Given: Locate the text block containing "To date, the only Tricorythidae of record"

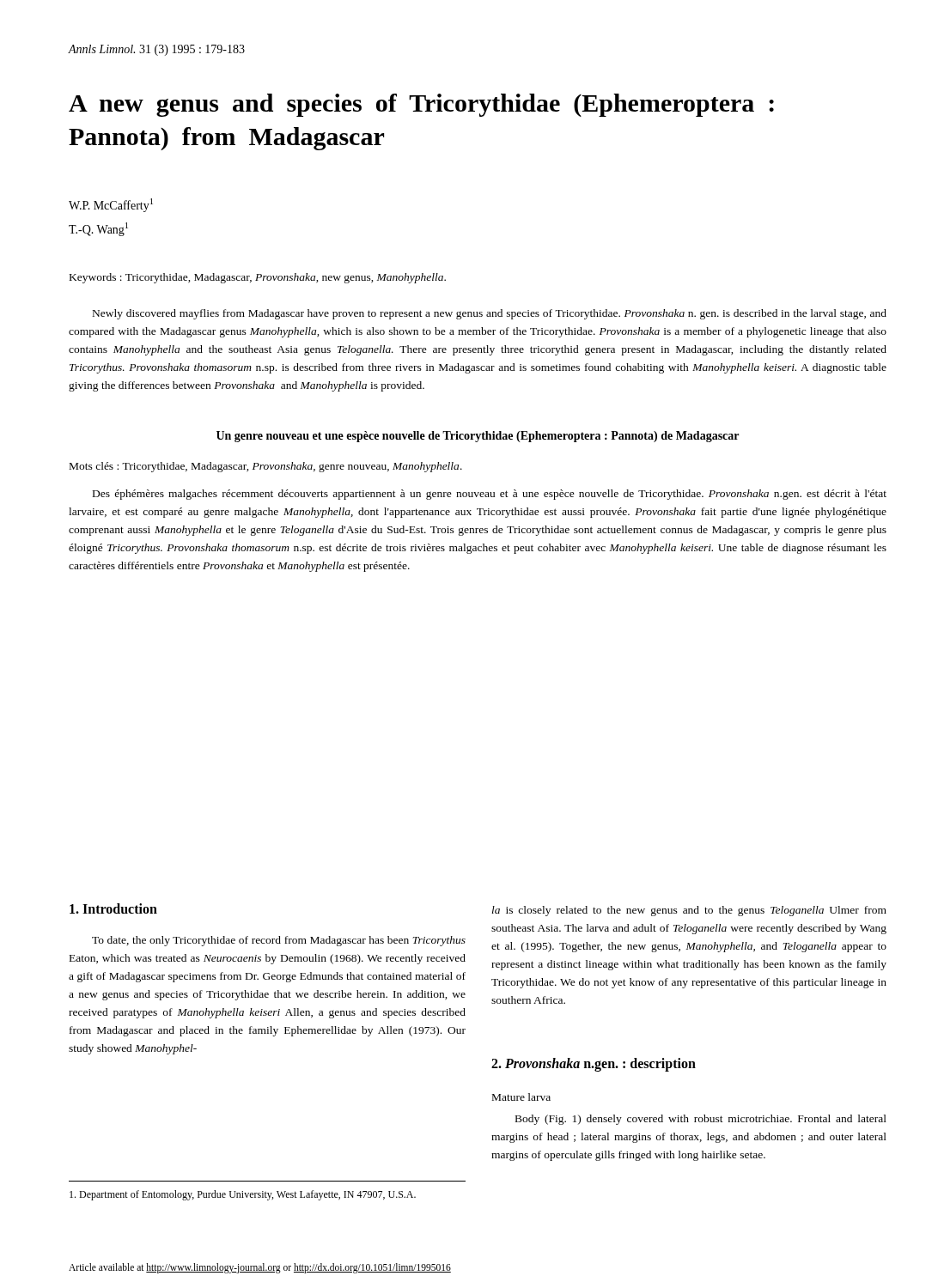Looking at the screenshot, I should click(267, 995).
